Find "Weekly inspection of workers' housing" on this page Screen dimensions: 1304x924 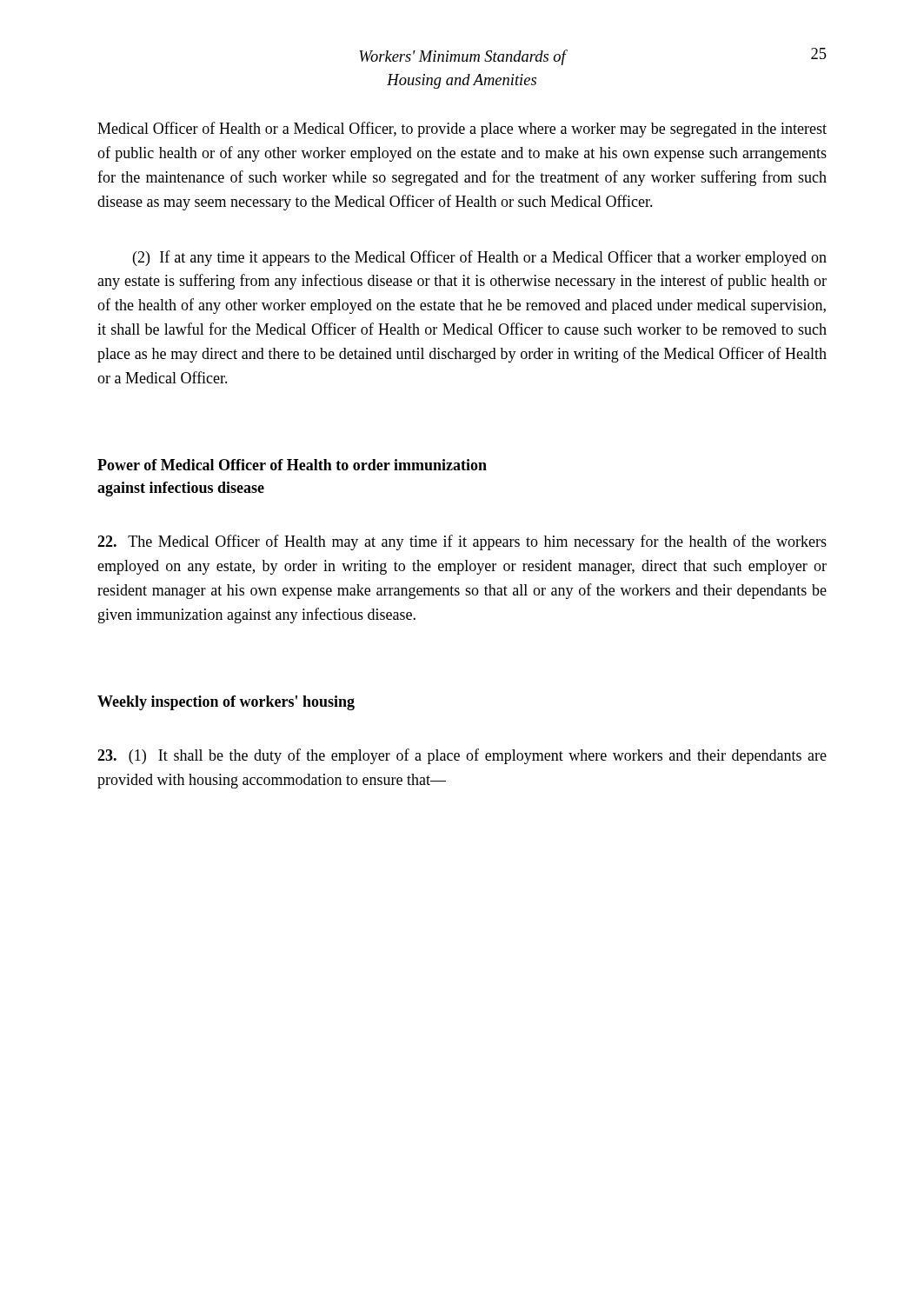(x=226, y=701)
